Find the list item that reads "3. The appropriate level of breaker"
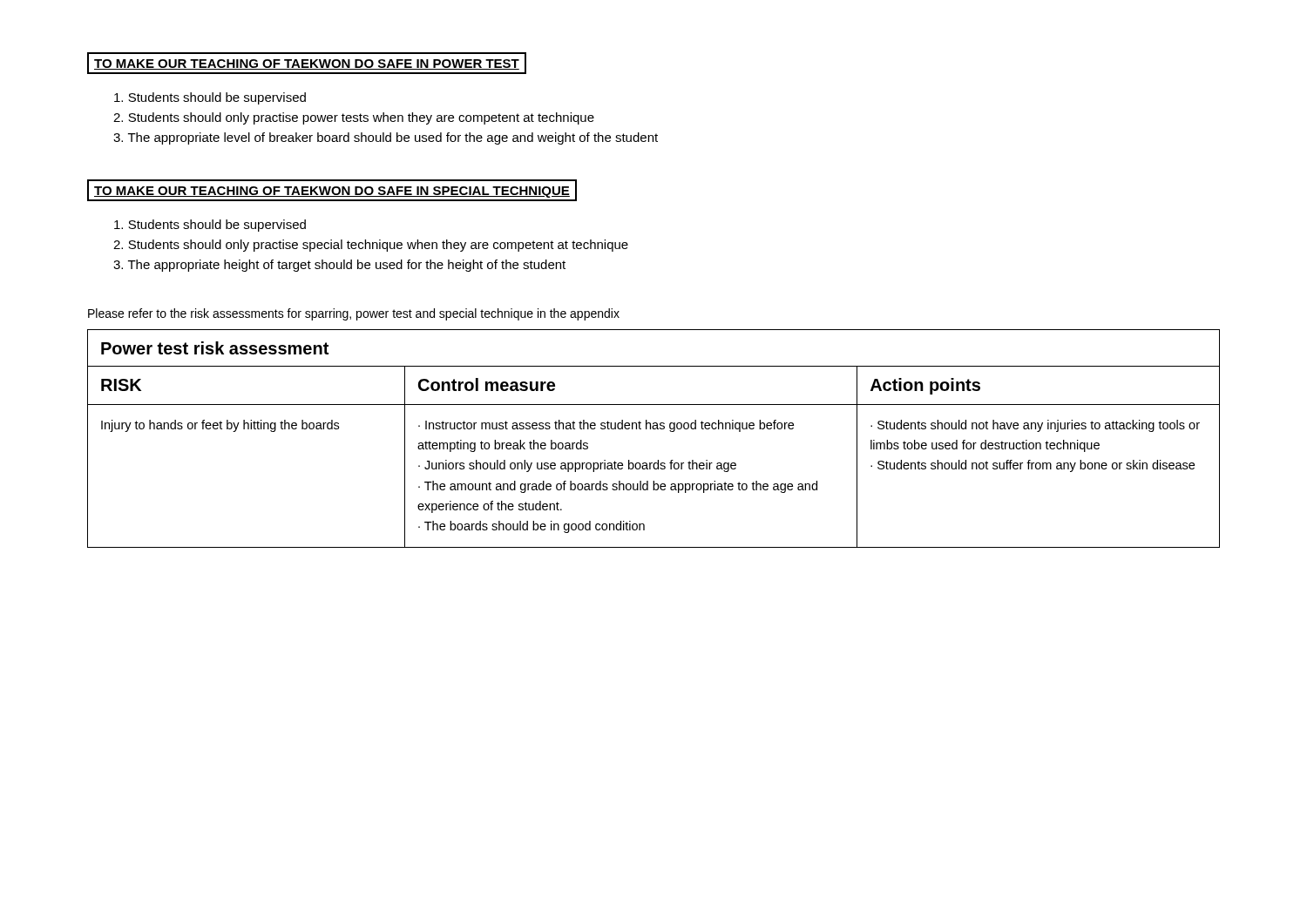Screen dimensions: 924x1307 point(386,137)
